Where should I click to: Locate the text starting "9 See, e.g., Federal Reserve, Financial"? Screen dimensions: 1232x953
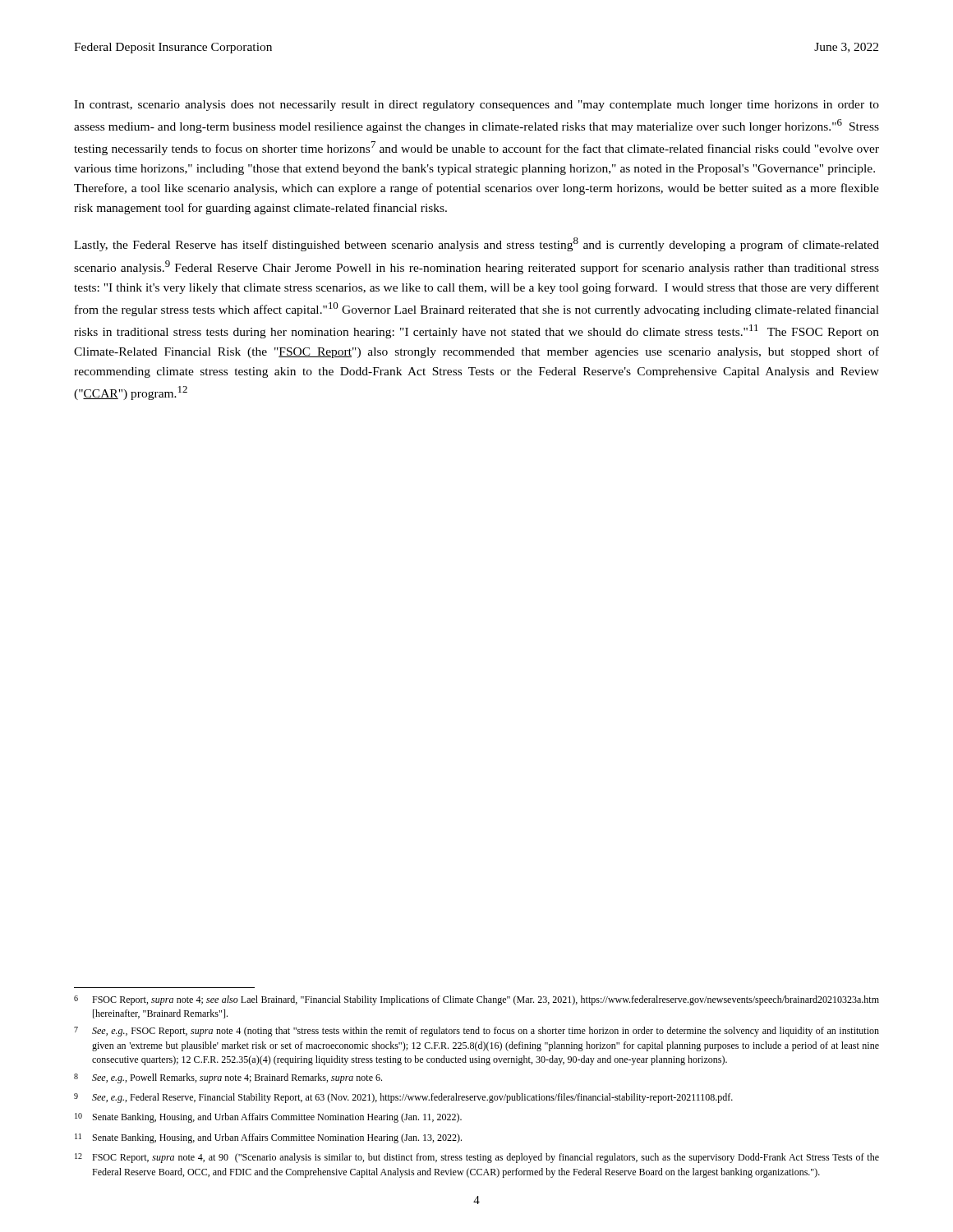pos(476,1099)
